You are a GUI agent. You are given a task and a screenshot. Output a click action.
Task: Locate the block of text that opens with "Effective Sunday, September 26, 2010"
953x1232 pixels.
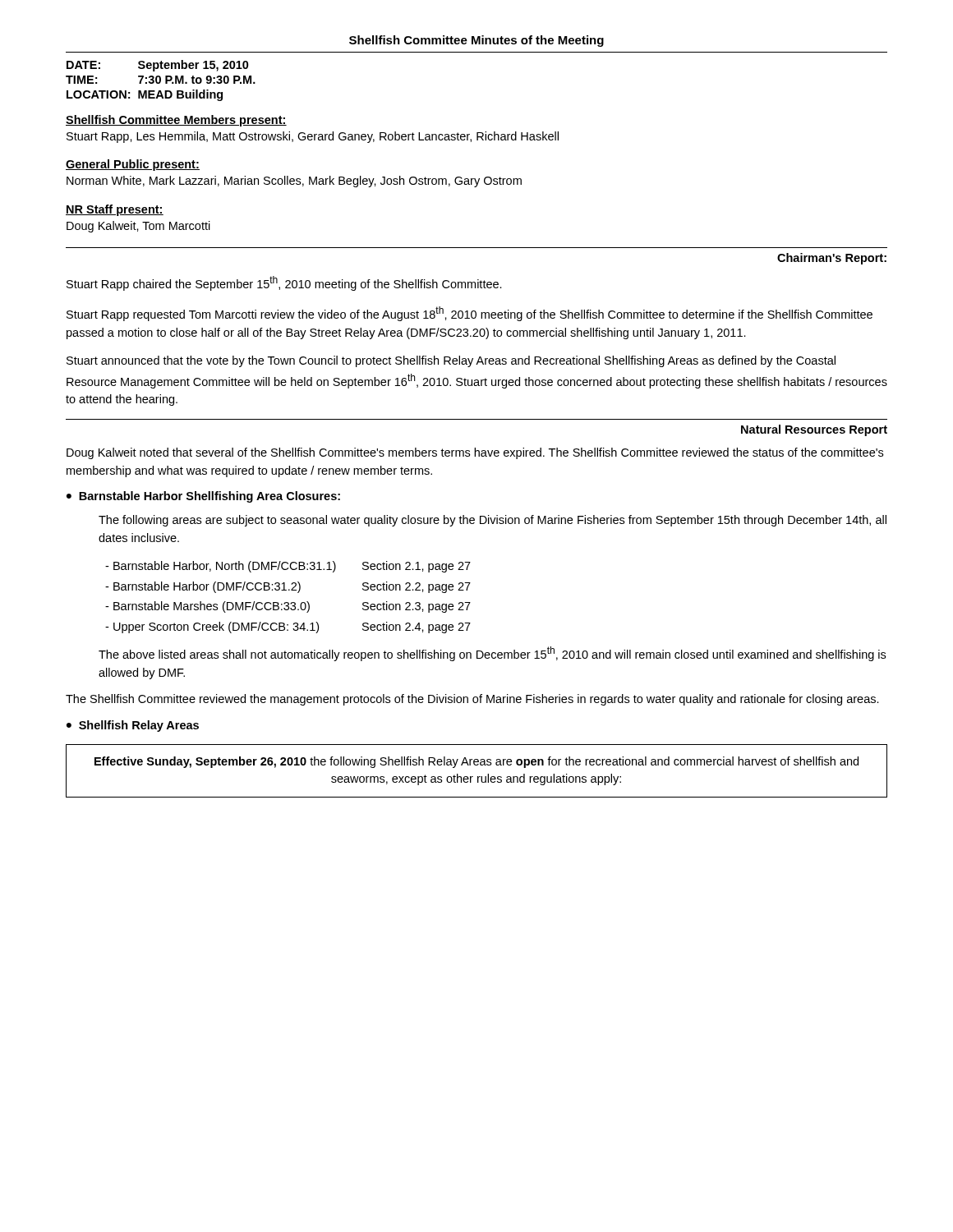point(476,770)
